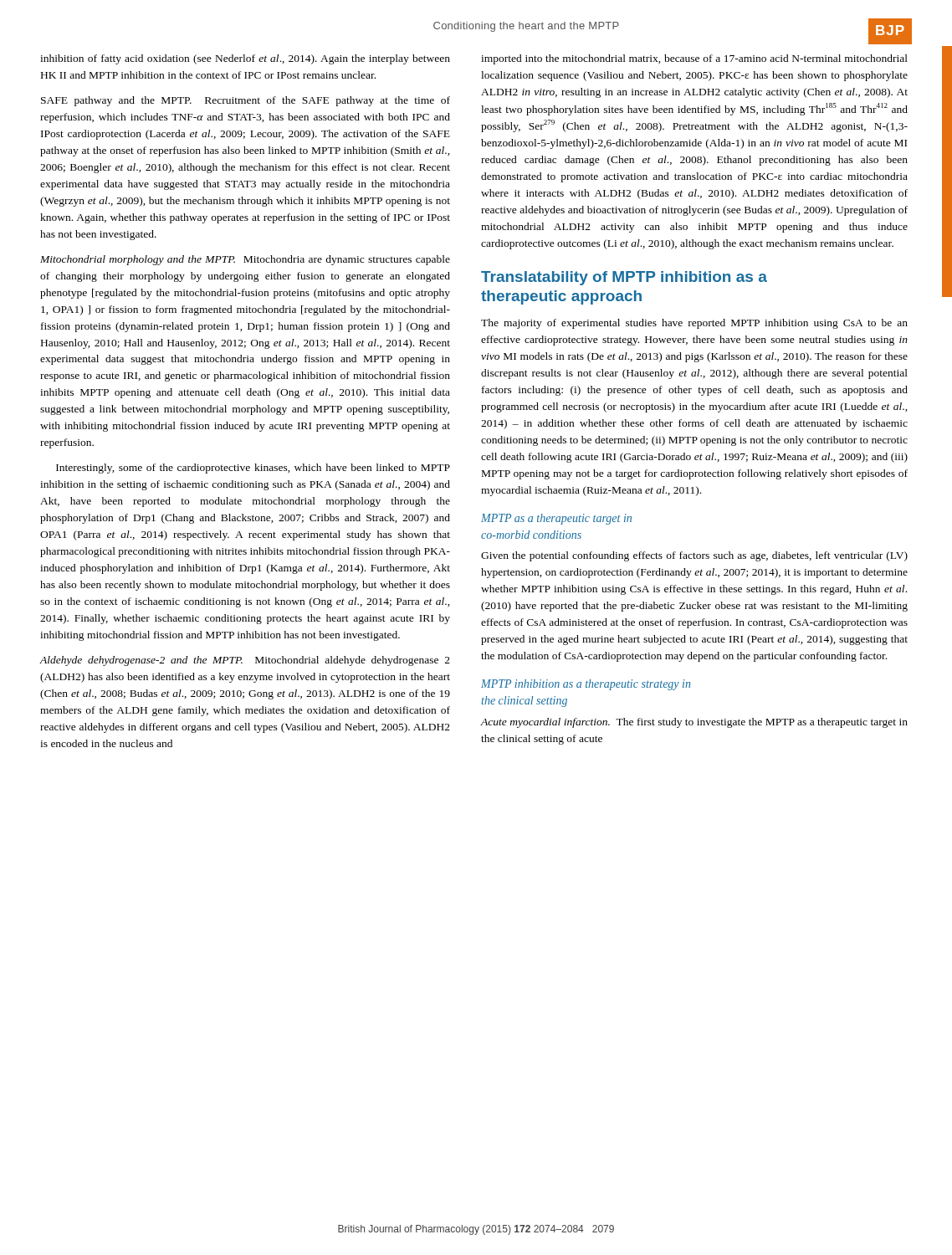
Task: Locate the element starting "SAFE pathway and the"
Action: click(x=245, y=167)
